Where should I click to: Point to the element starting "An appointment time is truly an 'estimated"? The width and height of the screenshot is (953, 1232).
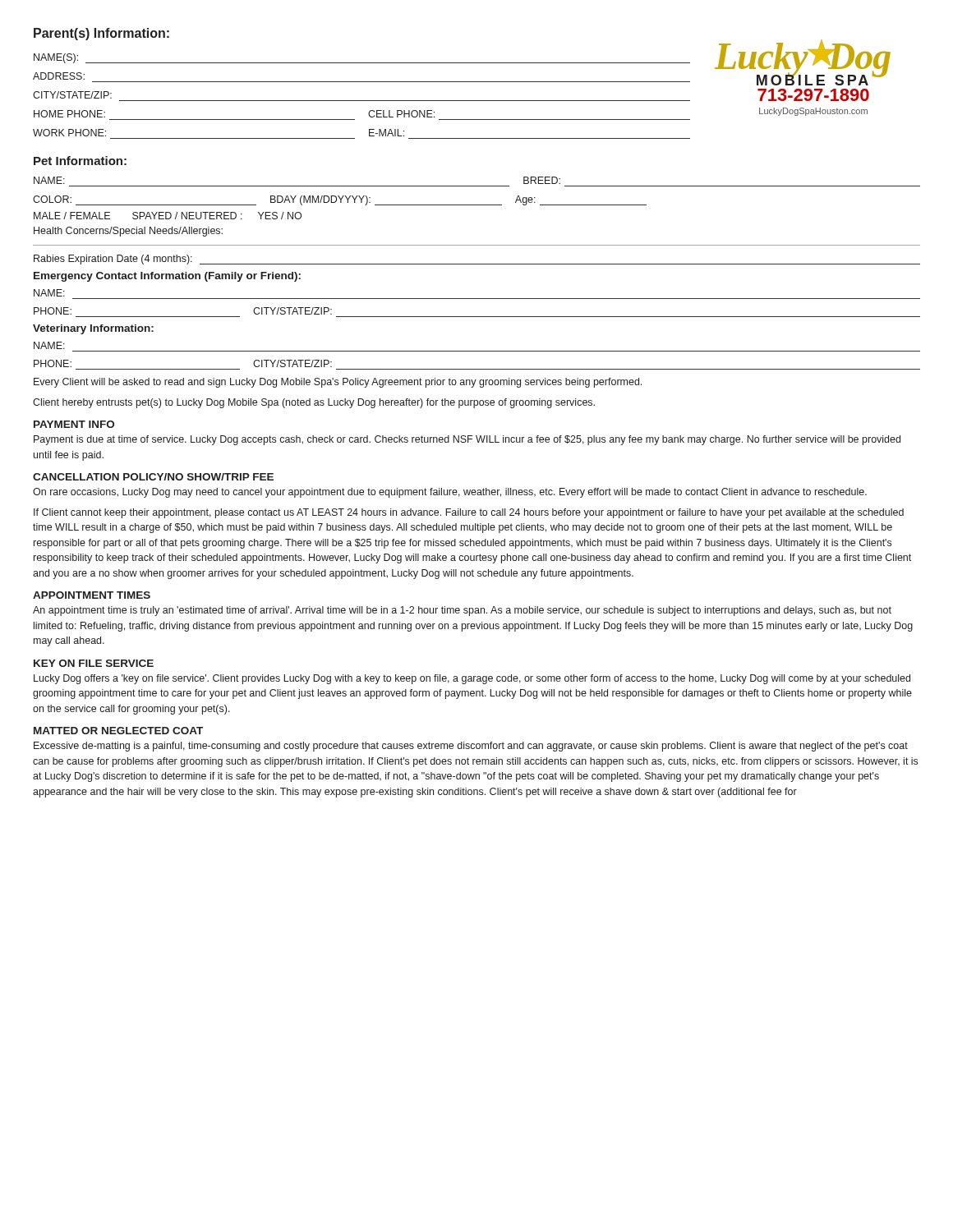473,625
